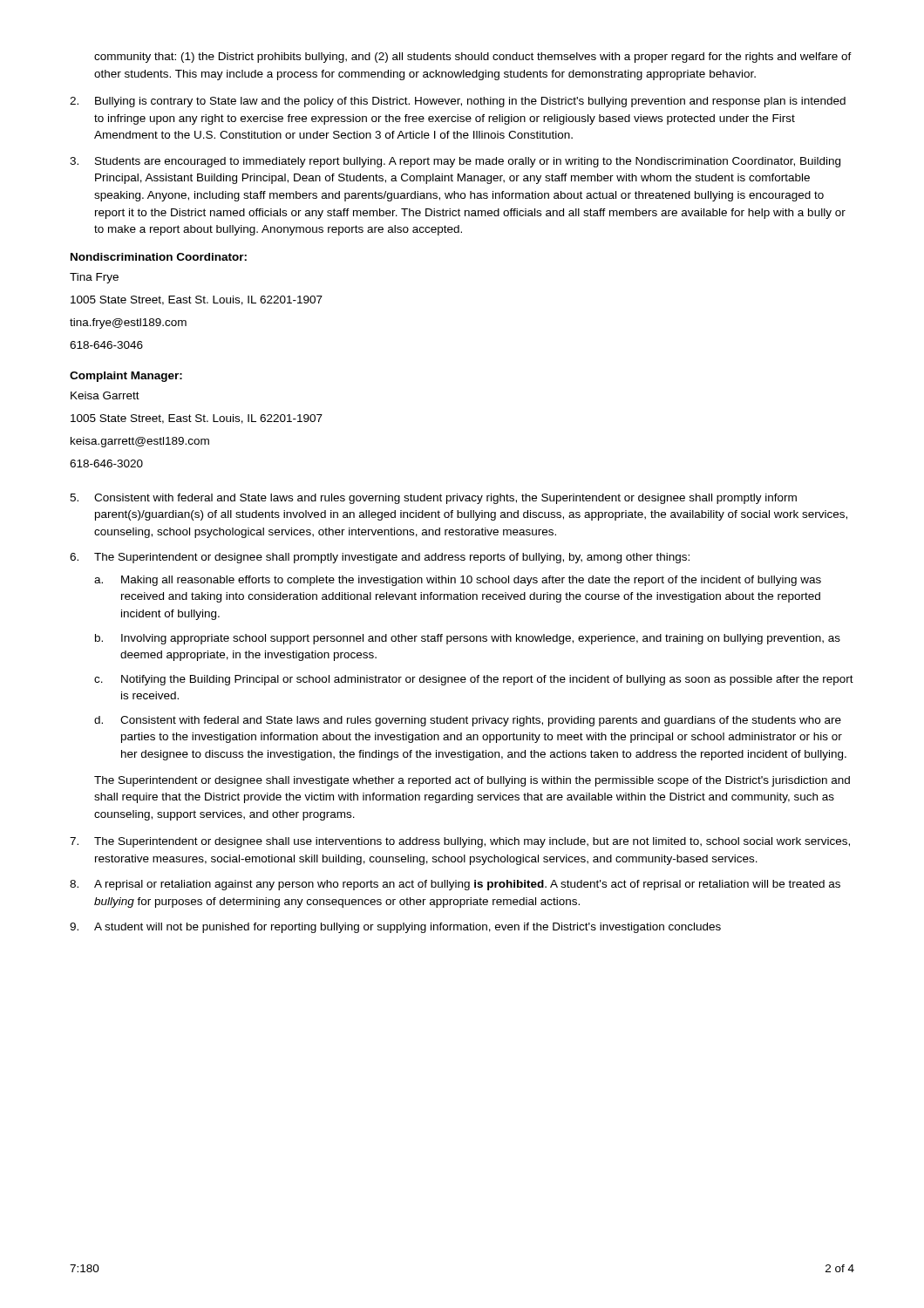Click on the list item that says "3. Students are encouraged"
The width and height of the screenshot is (924, 1308).
click(x=462, y=195)
